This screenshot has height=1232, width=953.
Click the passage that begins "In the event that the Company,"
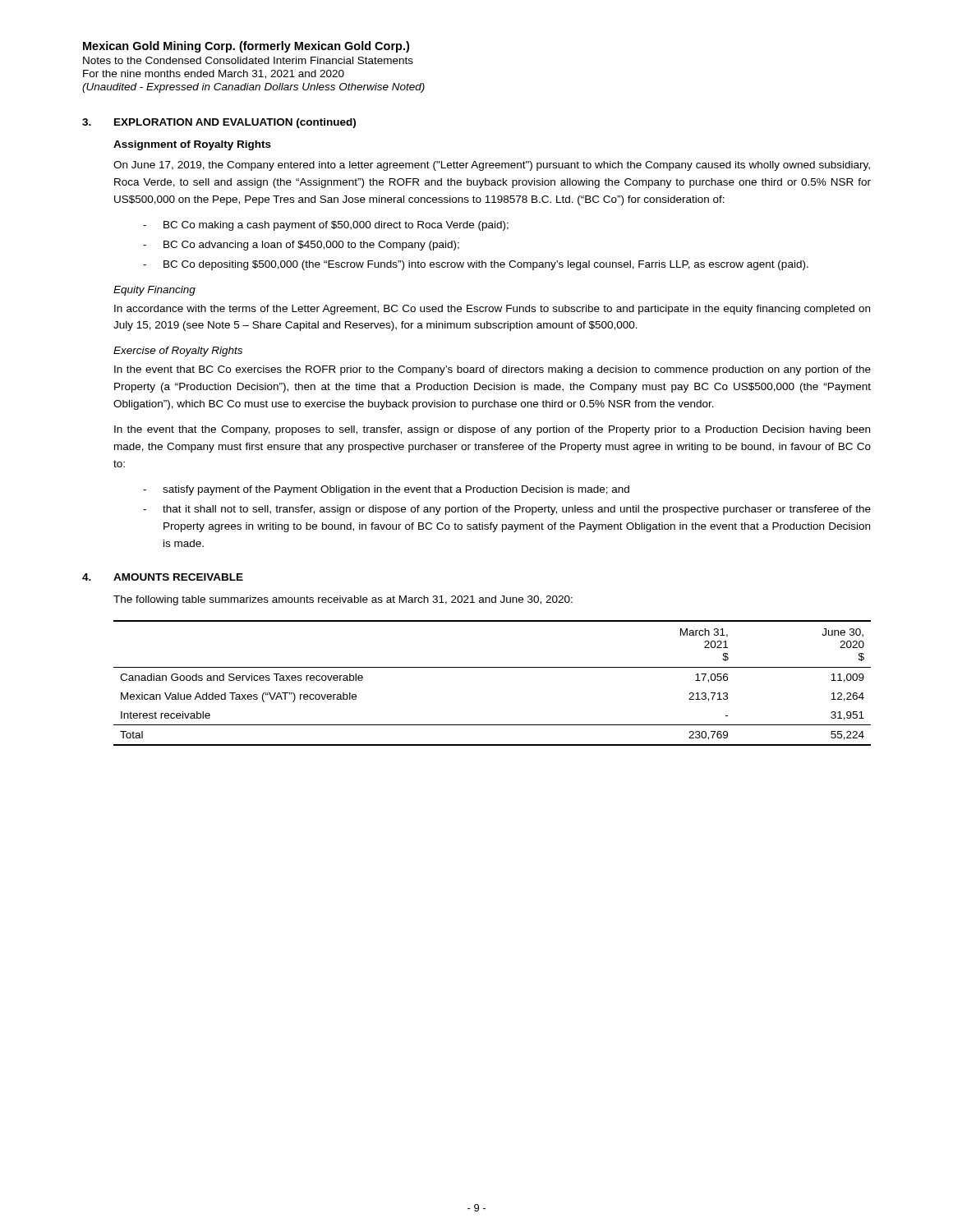pos(492,447)
